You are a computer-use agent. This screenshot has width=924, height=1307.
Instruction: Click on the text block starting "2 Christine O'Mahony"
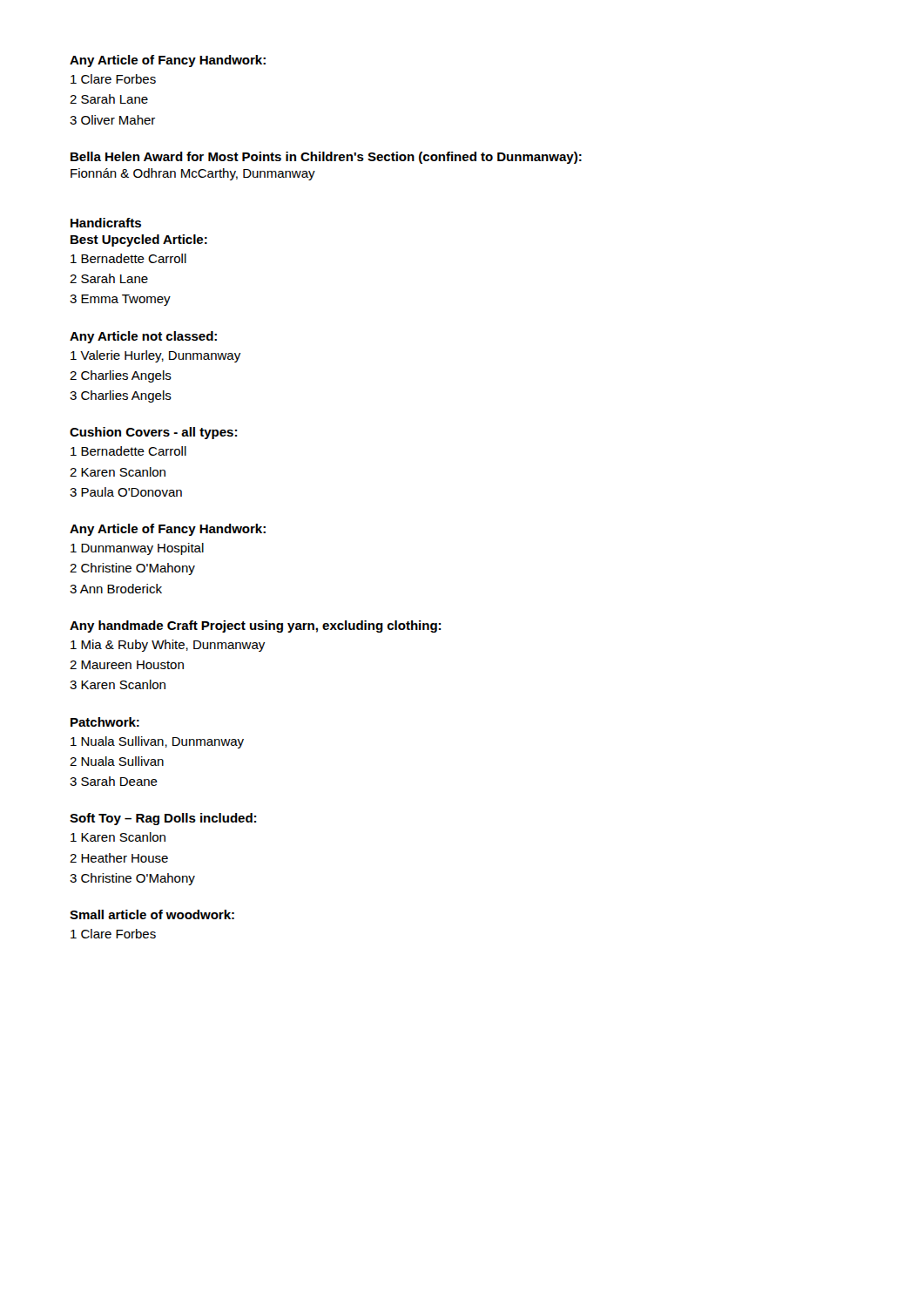(x=132, y=568)
